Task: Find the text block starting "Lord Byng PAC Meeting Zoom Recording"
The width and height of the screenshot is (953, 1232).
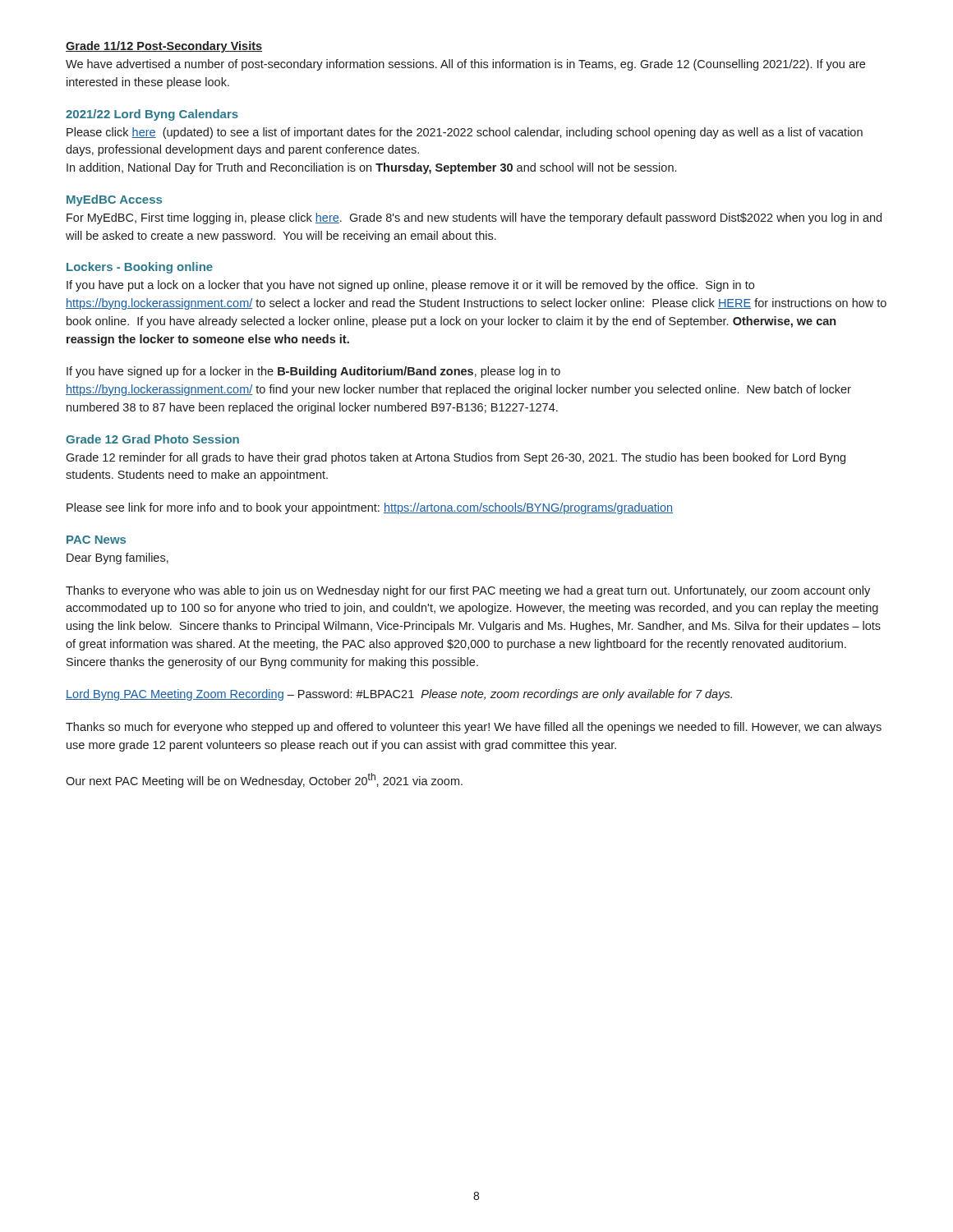Action: click(400, 694)
